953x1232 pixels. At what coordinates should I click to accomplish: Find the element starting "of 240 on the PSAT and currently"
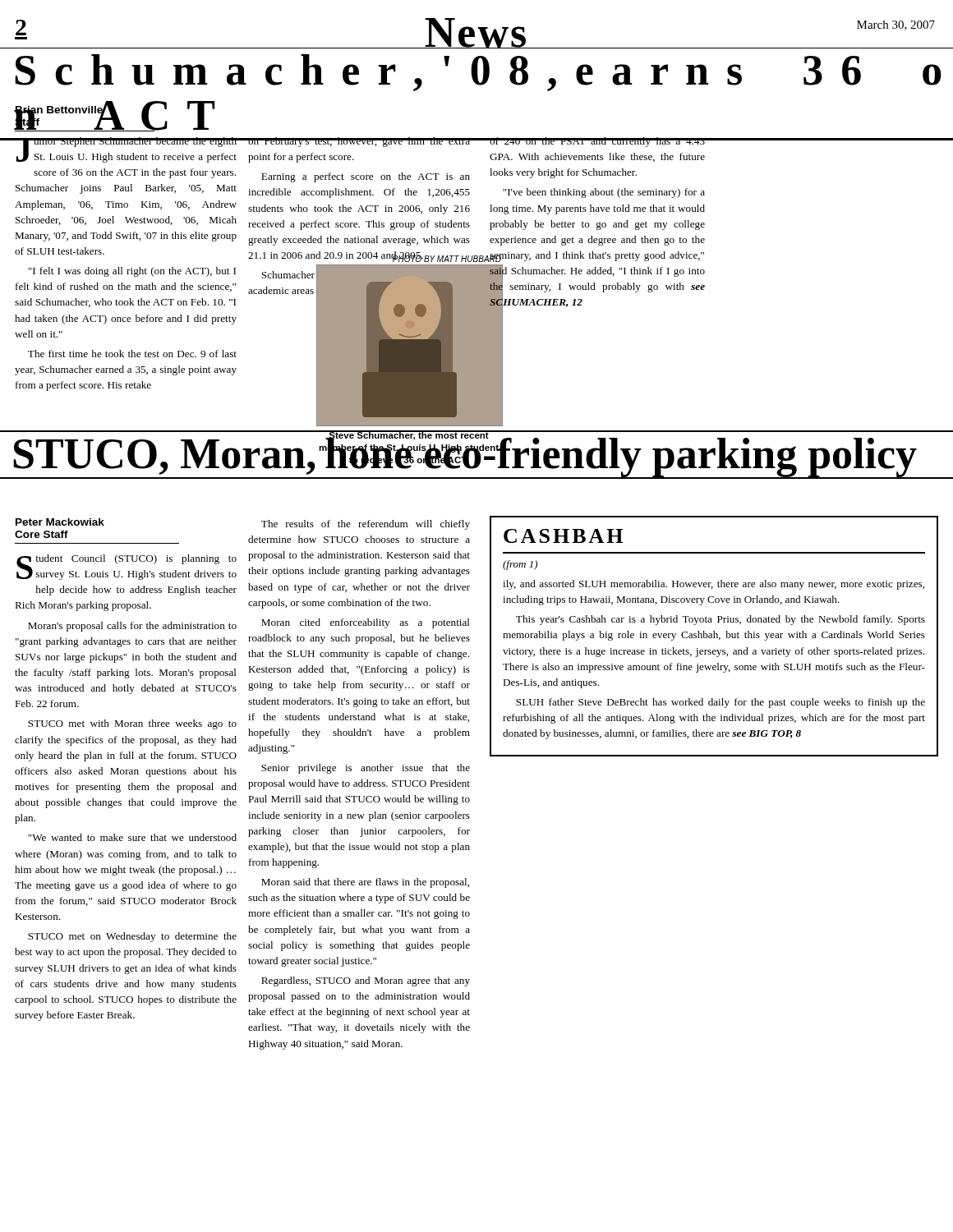pos(597,222)
